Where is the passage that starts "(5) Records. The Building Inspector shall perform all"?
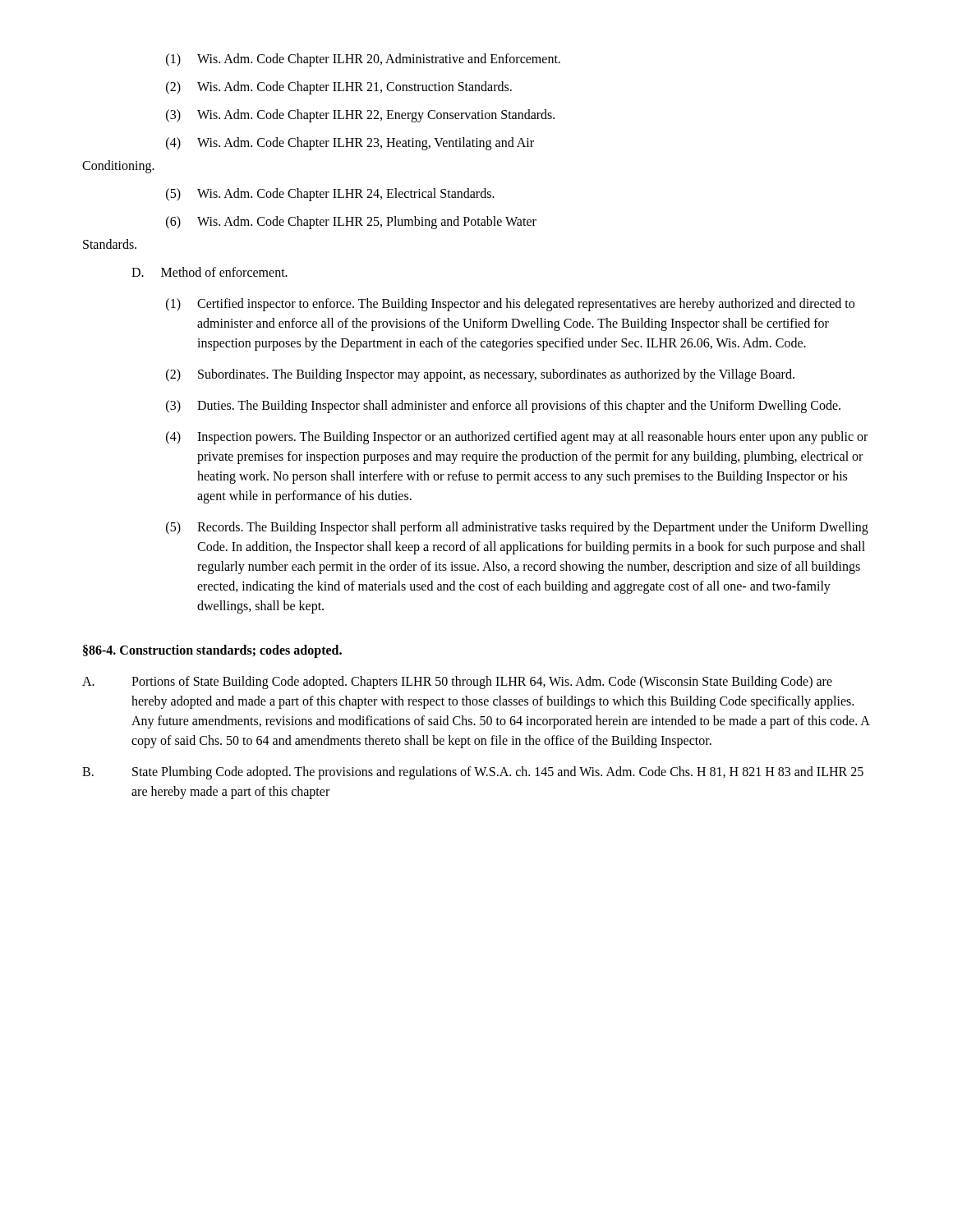The width and height of the screenshot is (953, 1232). click(476, 567)
